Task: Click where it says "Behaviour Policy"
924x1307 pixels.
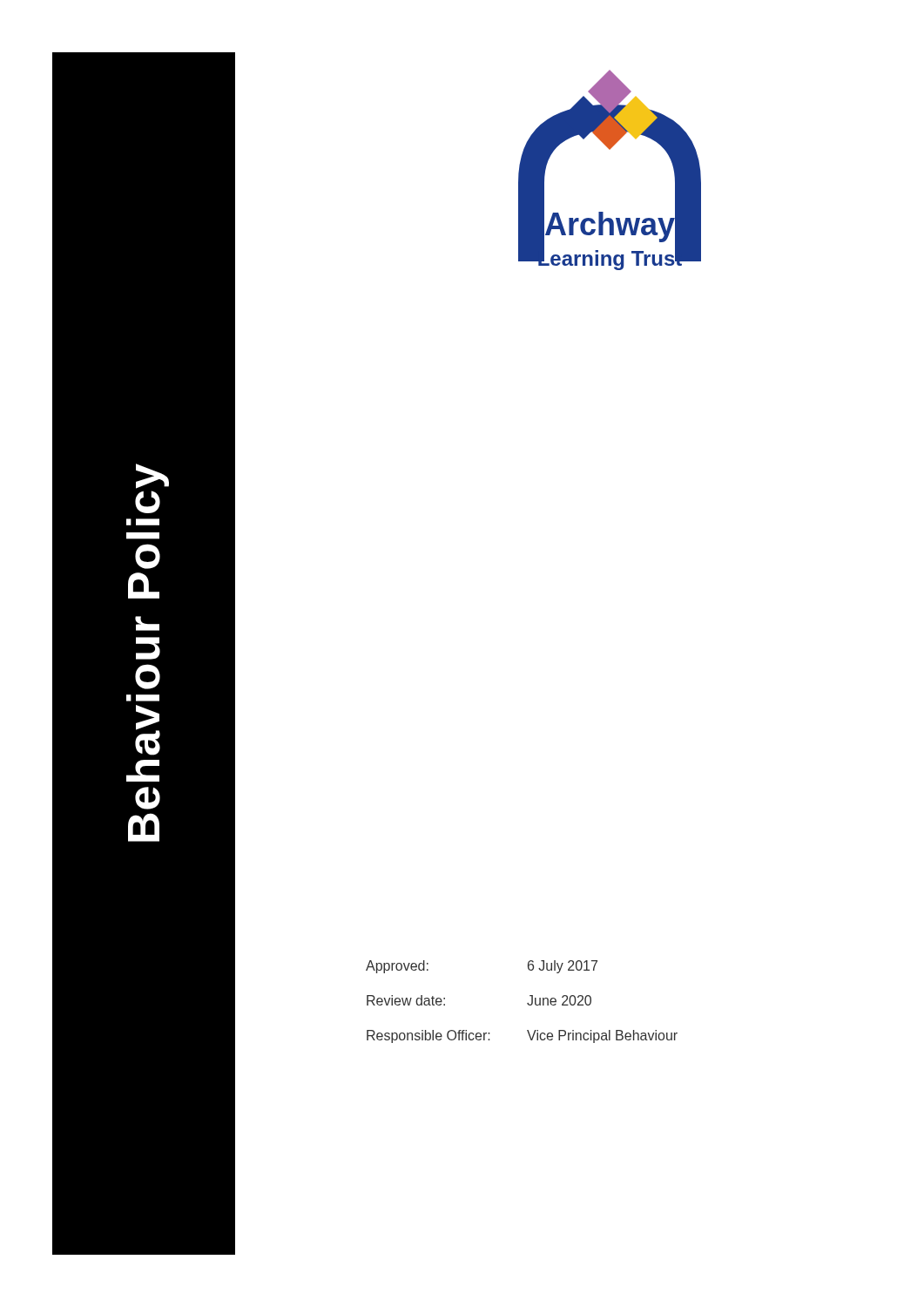Action: [144, 654]
